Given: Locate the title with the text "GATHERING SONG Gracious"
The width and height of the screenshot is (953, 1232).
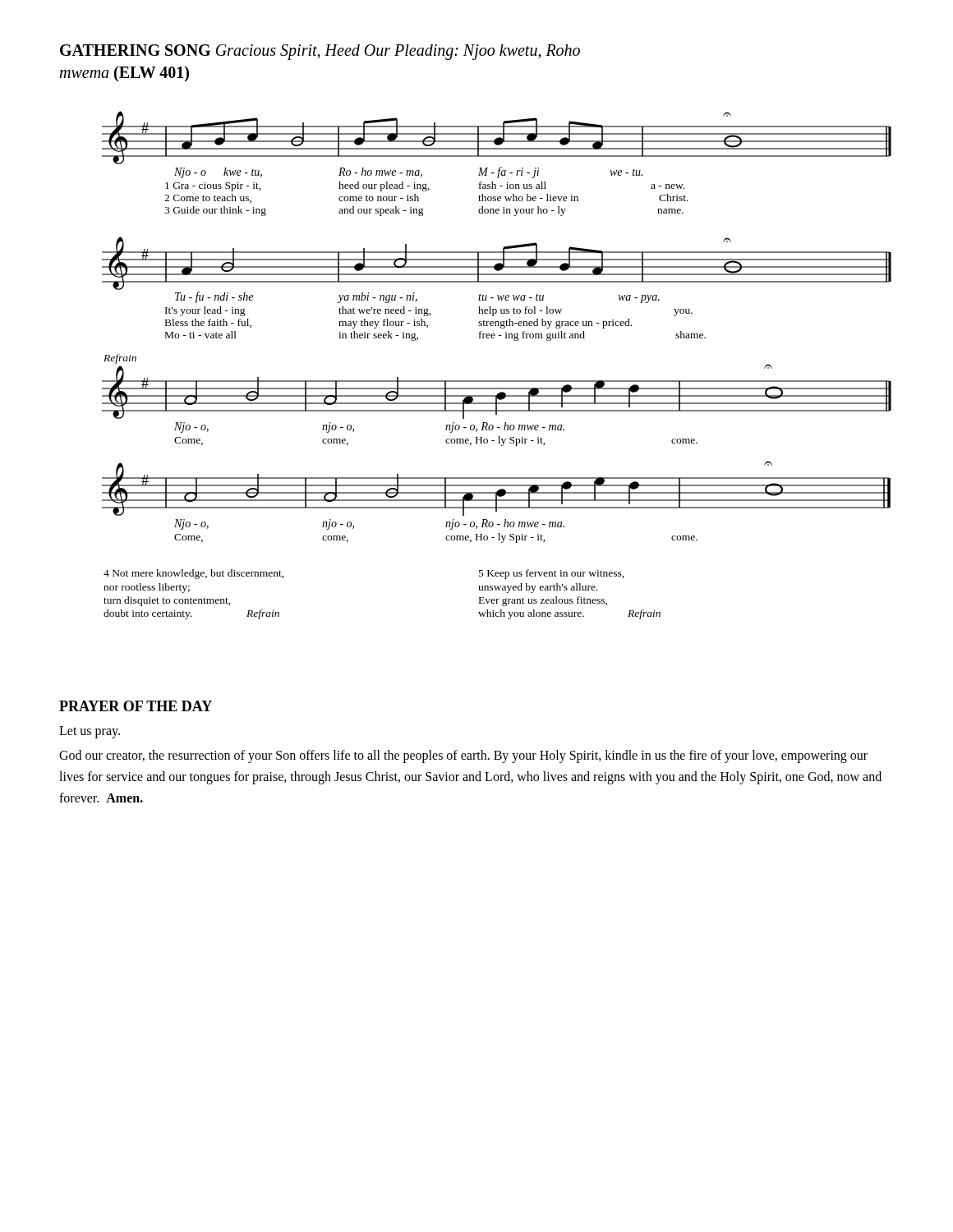Looking at the screenshot, I should pos(320,61).
